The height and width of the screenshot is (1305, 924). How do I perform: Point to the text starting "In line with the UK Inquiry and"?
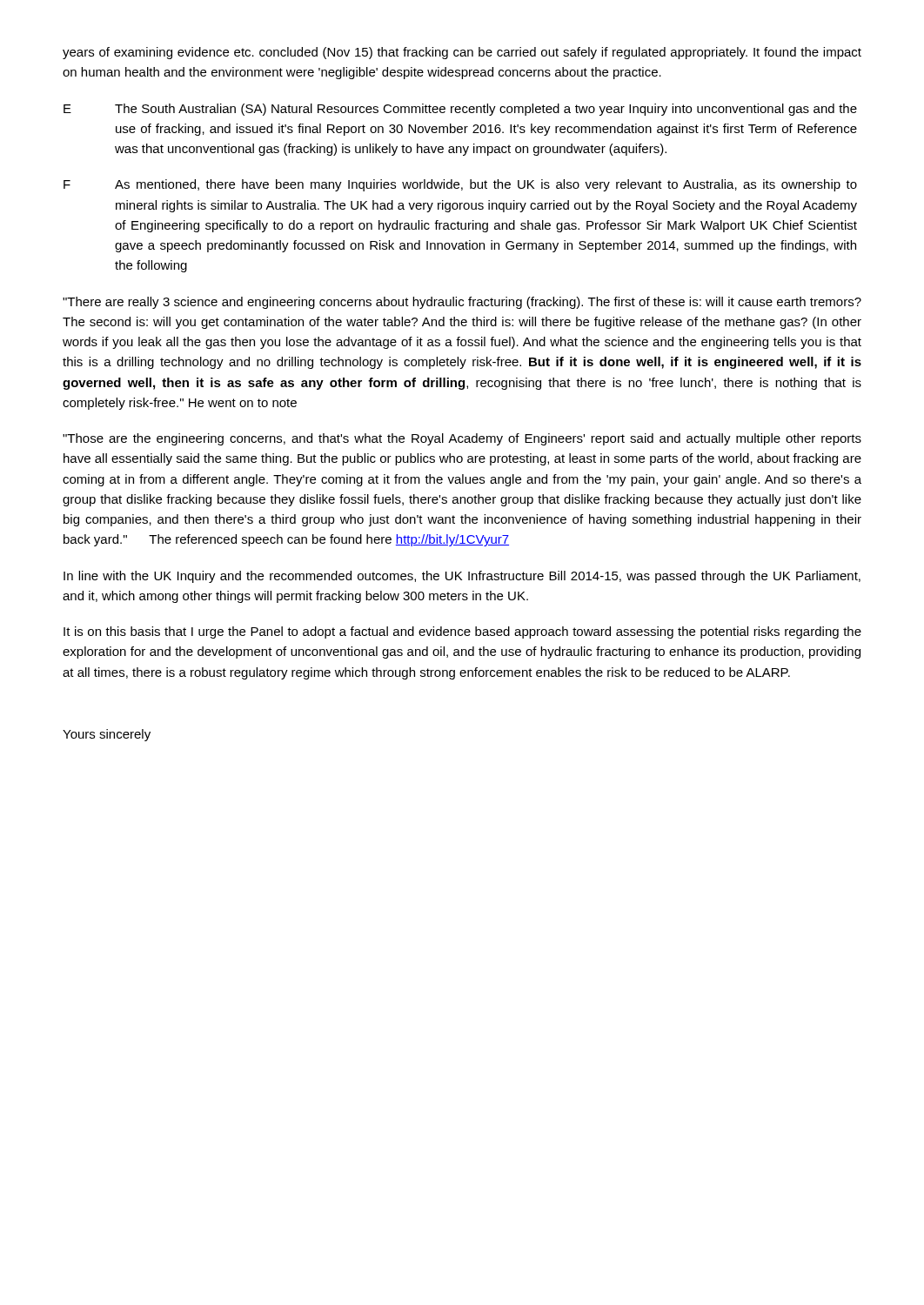click(462, 585)
